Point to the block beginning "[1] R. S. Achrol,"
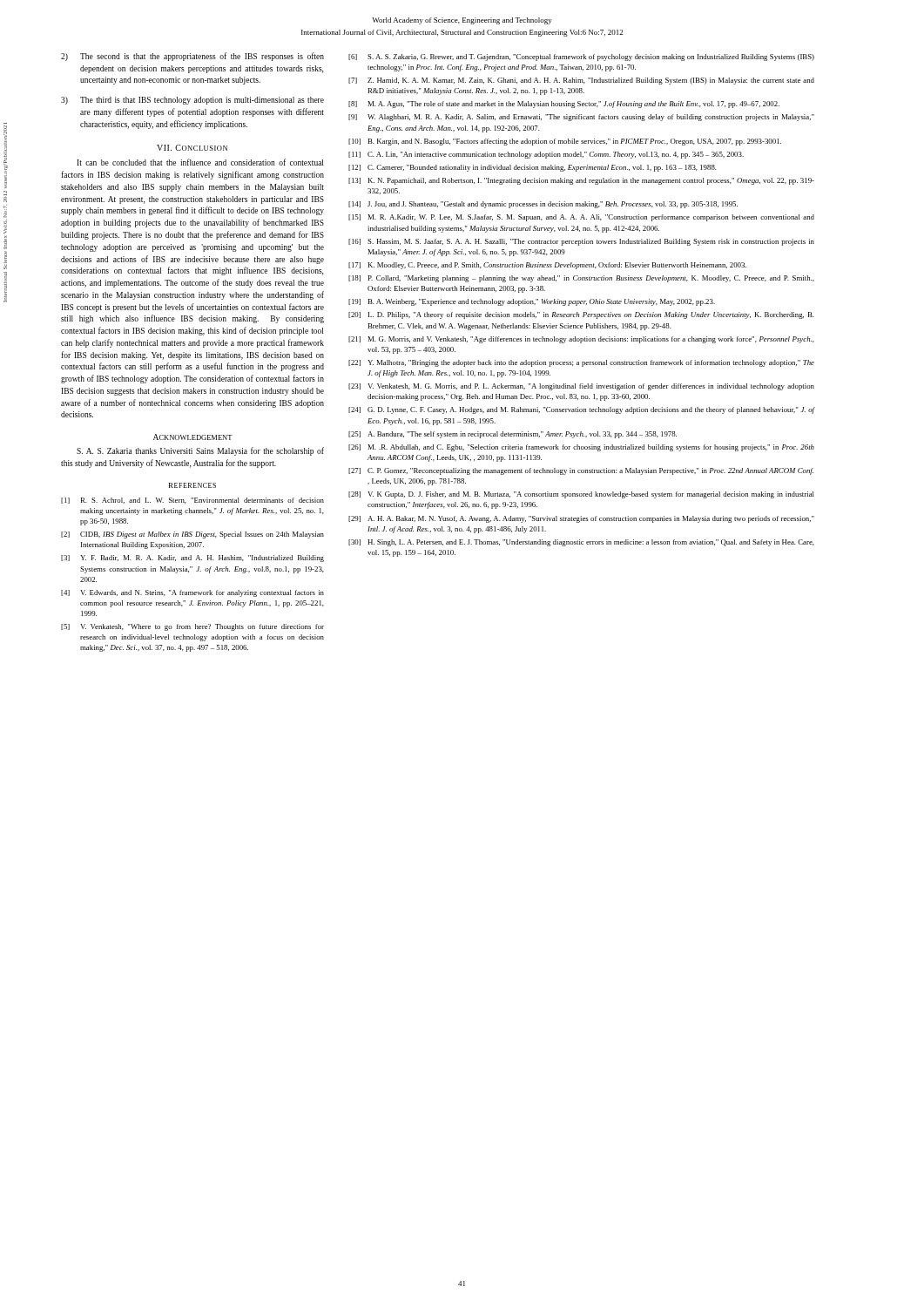This screenshot has width=924, height=1307. point(192,511)
